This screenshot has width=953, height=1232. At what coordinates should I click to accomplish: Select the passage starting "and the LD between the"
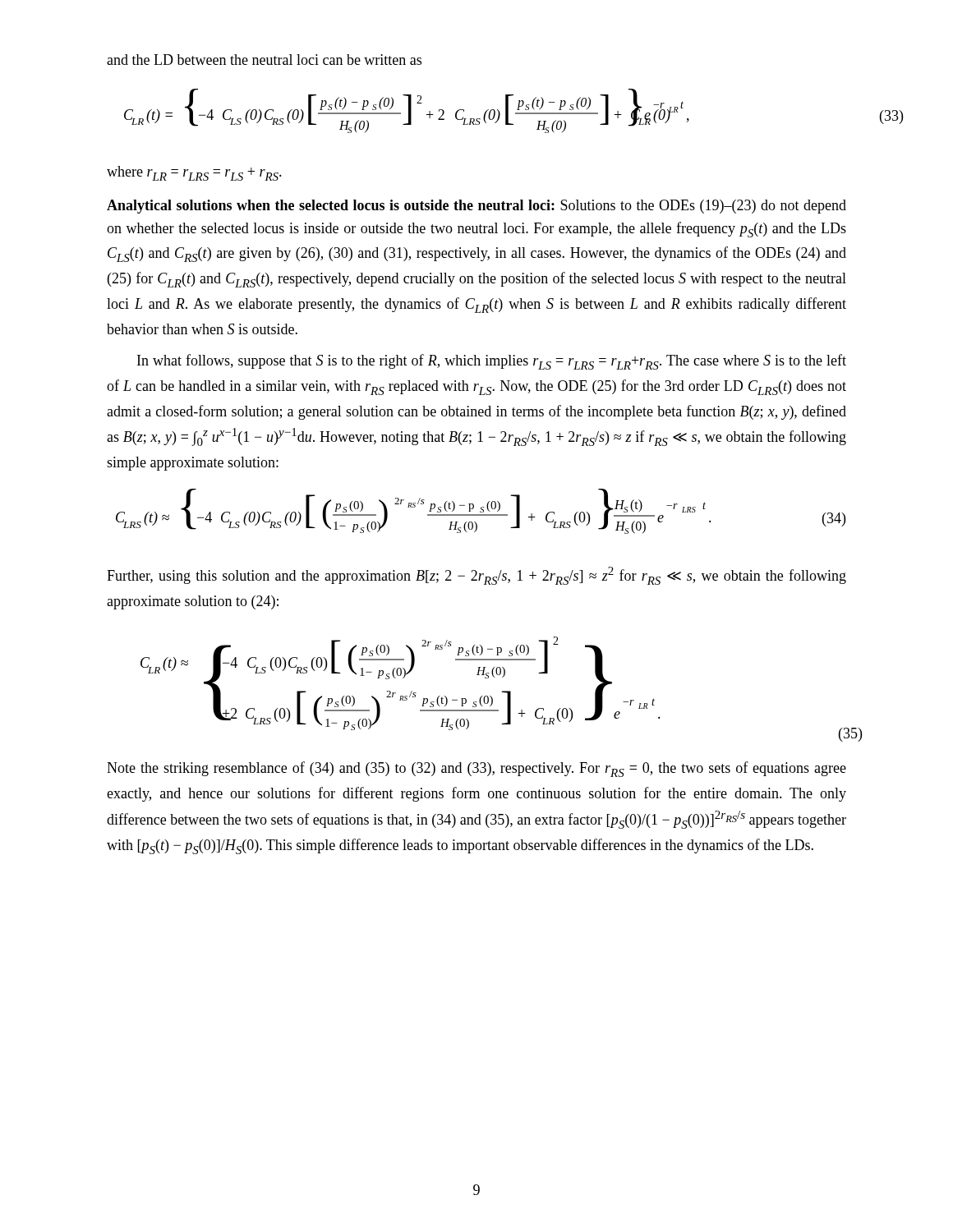265,60
